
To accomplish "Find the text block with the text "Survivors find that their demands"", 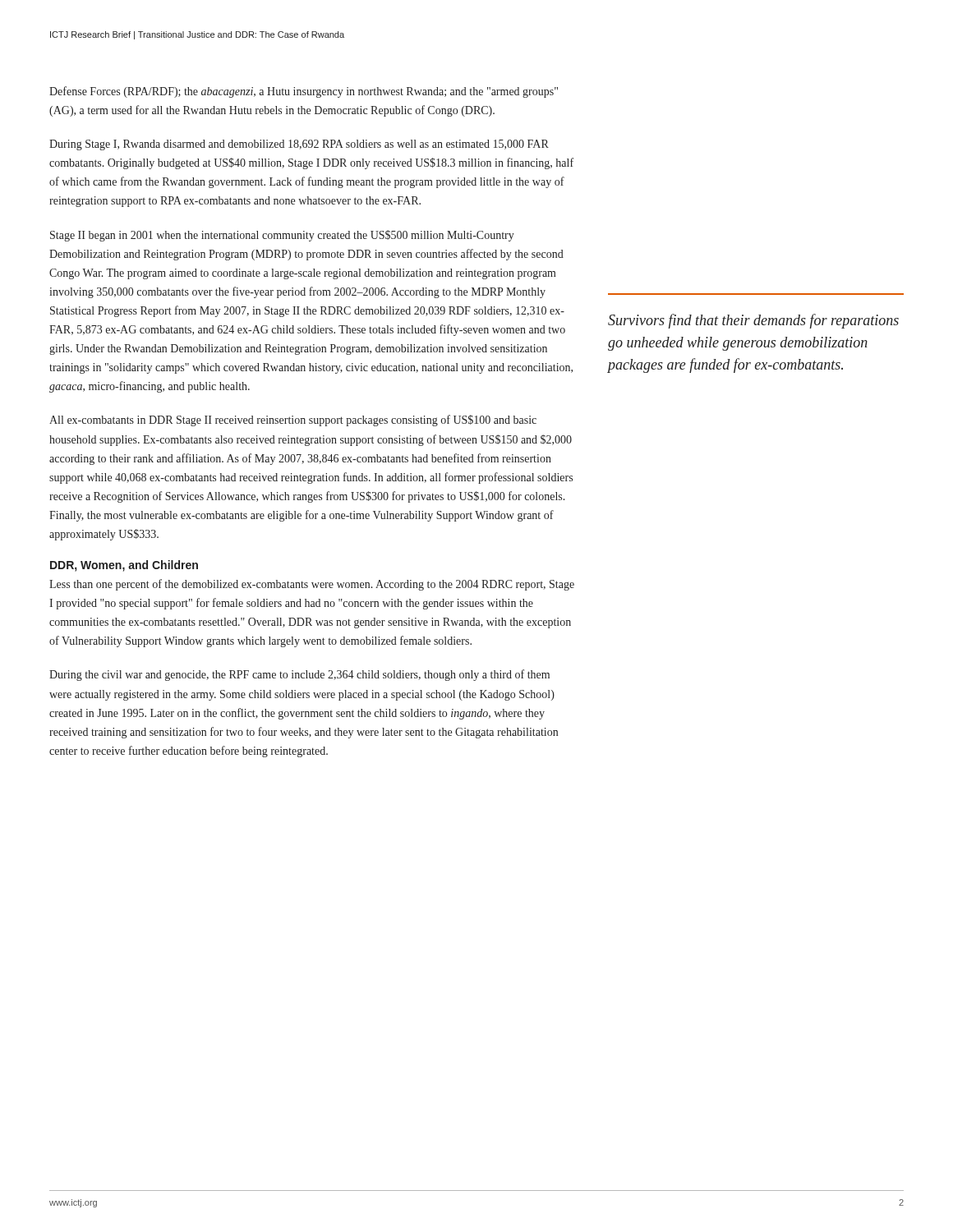I will pyautogui.click(x=753, y=342).
